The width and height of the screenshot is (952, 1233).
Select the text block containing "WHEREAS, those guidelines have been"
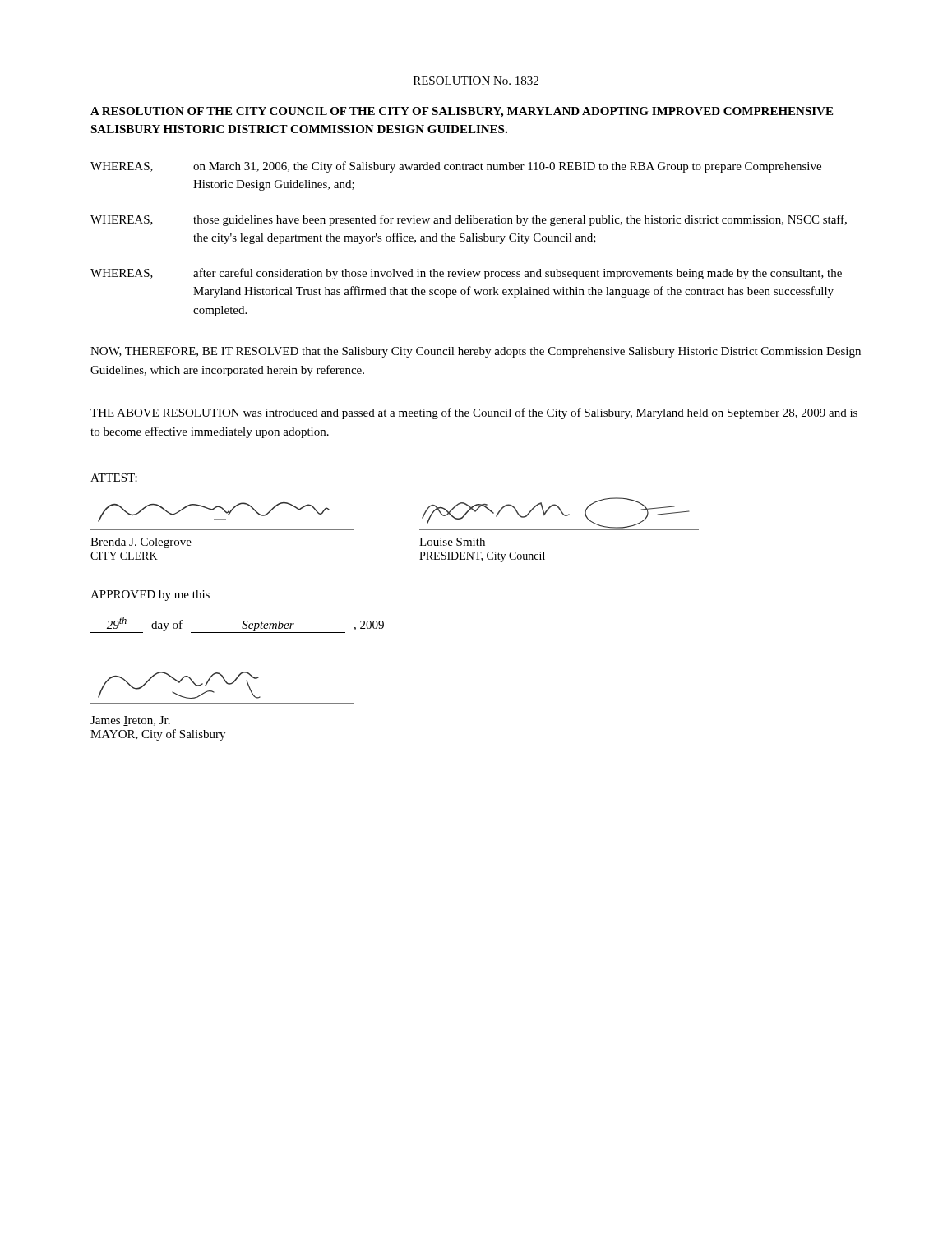point(476,228)
